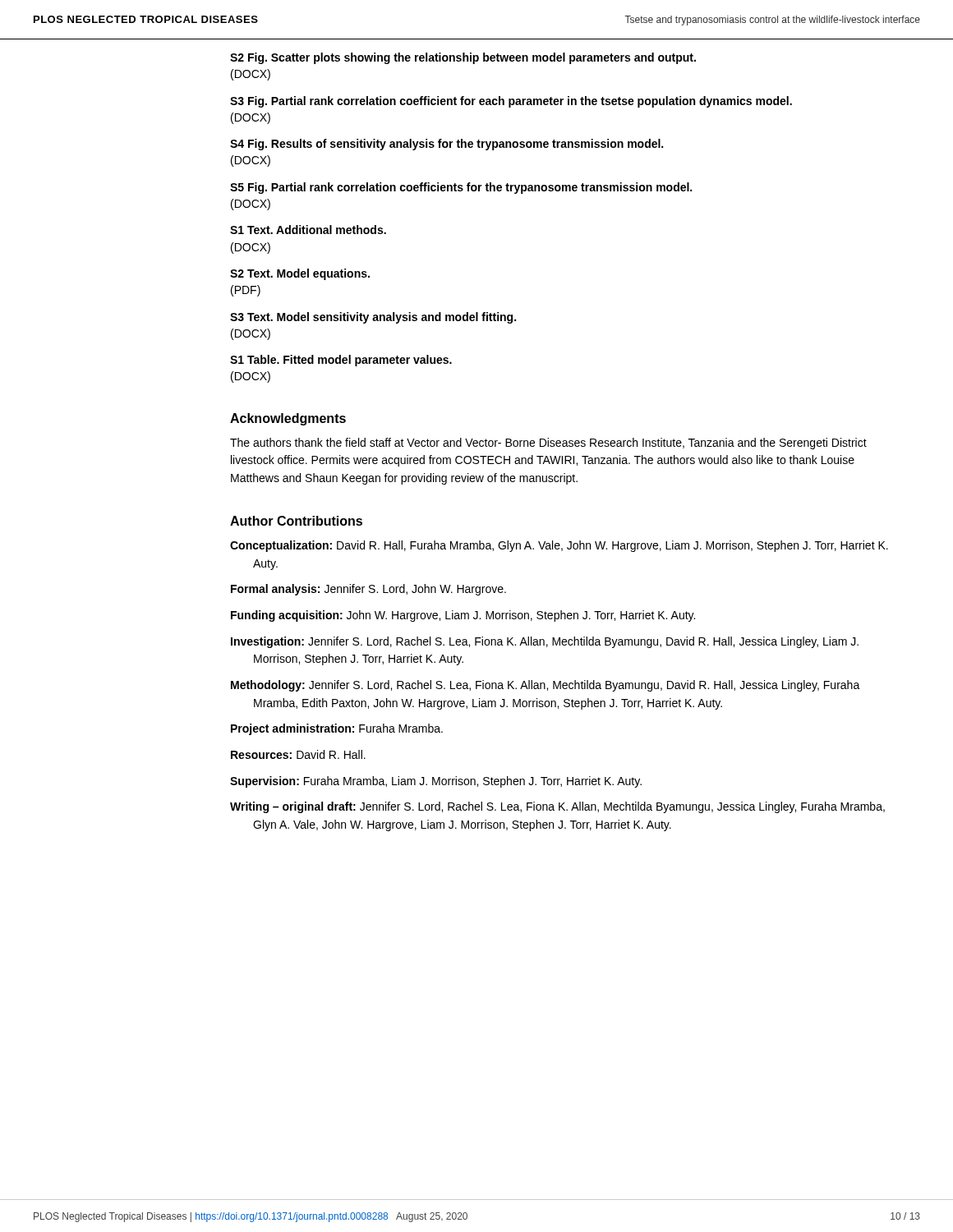
Task: Where is the passage that starts "S2 Fig. Scatter plots showing the"?
Action: 567,67
